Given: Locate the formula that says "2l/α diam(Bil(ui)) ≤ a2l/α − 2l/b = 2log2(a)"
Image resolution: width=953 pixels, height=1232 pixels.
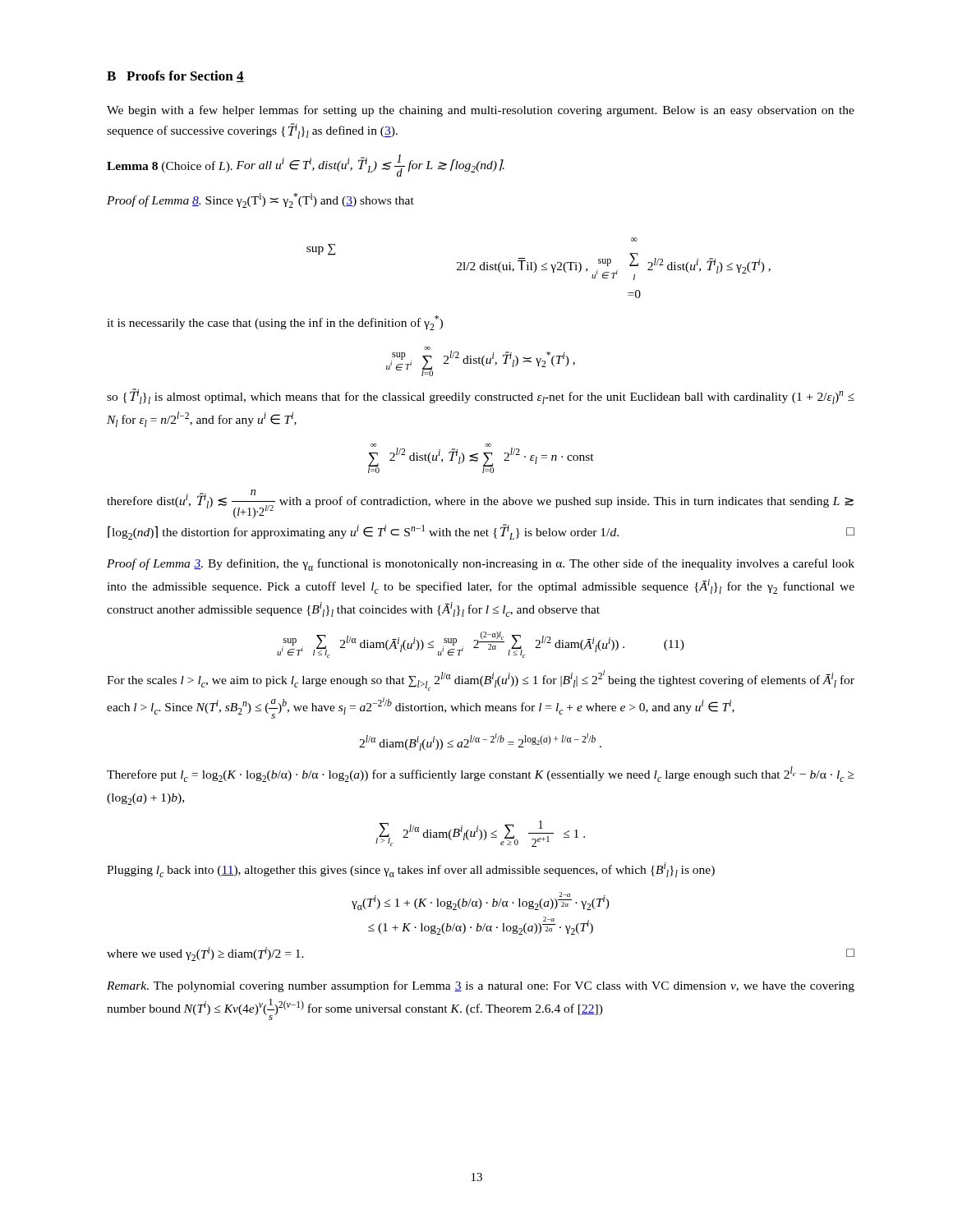Looking at the screenshot, I should click(x=481, y=743).
